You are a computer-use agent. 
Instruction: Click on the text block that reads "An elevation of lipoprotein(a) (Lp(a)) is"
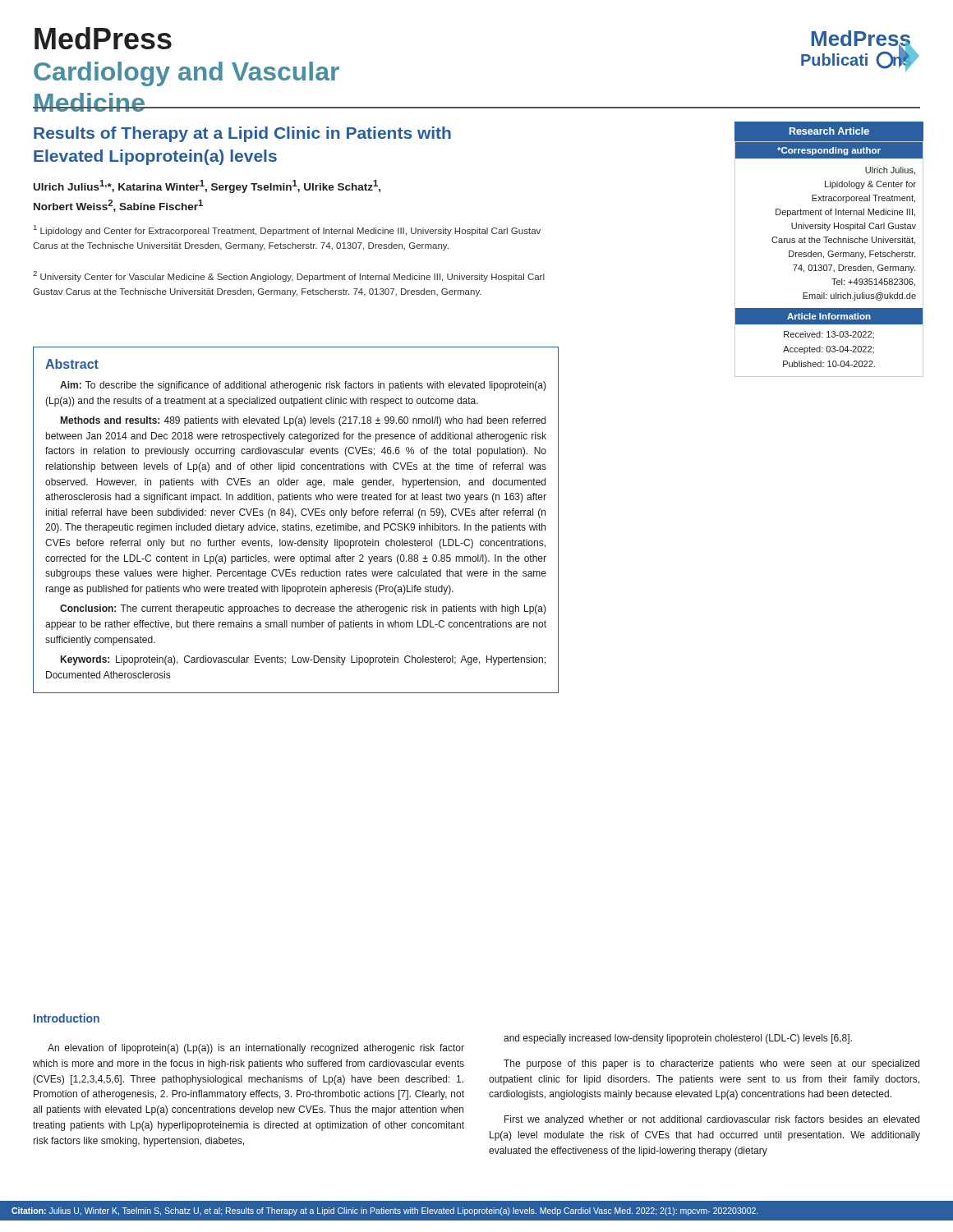pyautogui.click(x=450, y=1044)
